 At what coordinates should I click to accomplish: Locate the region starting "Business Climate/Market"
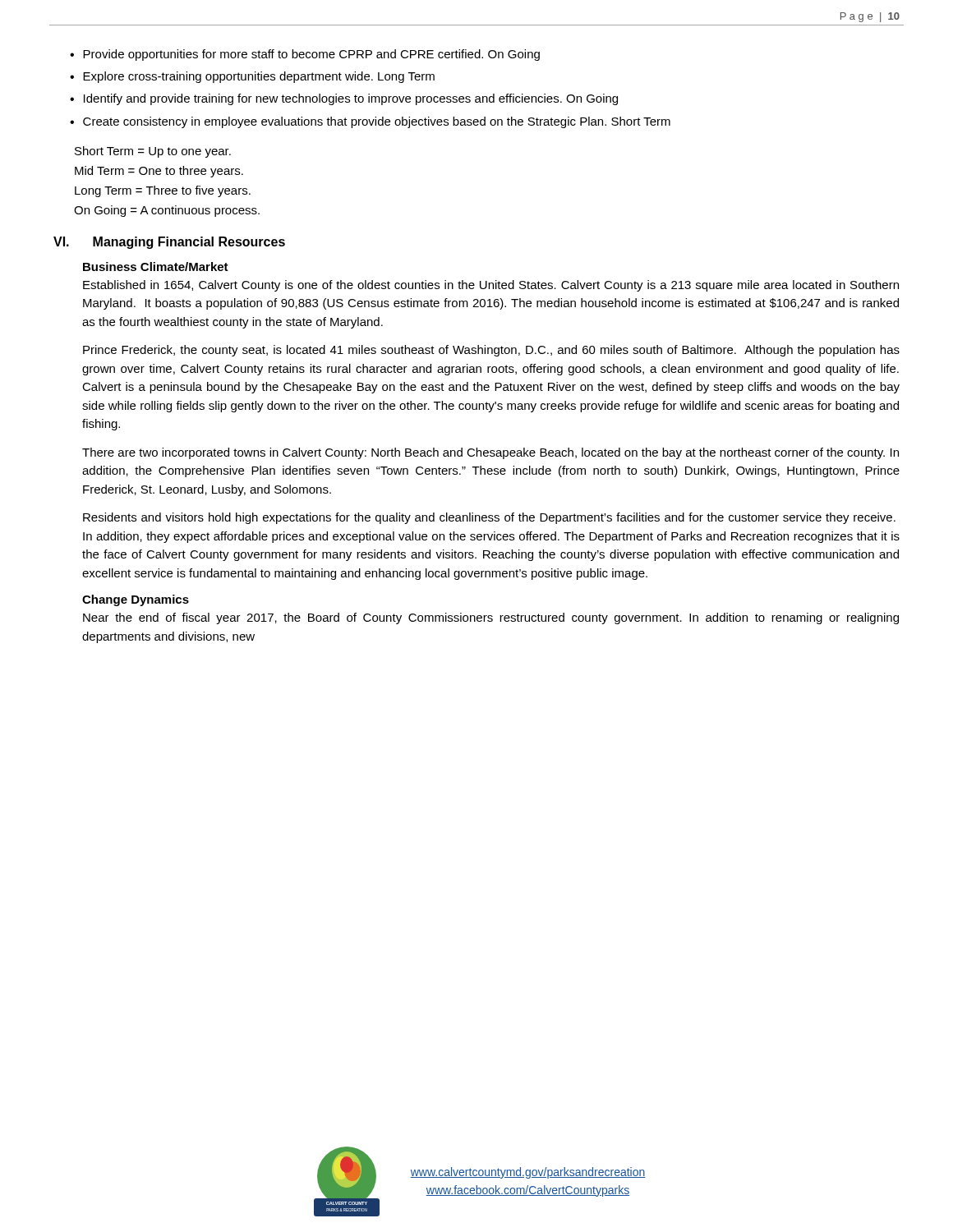[155, 266]
